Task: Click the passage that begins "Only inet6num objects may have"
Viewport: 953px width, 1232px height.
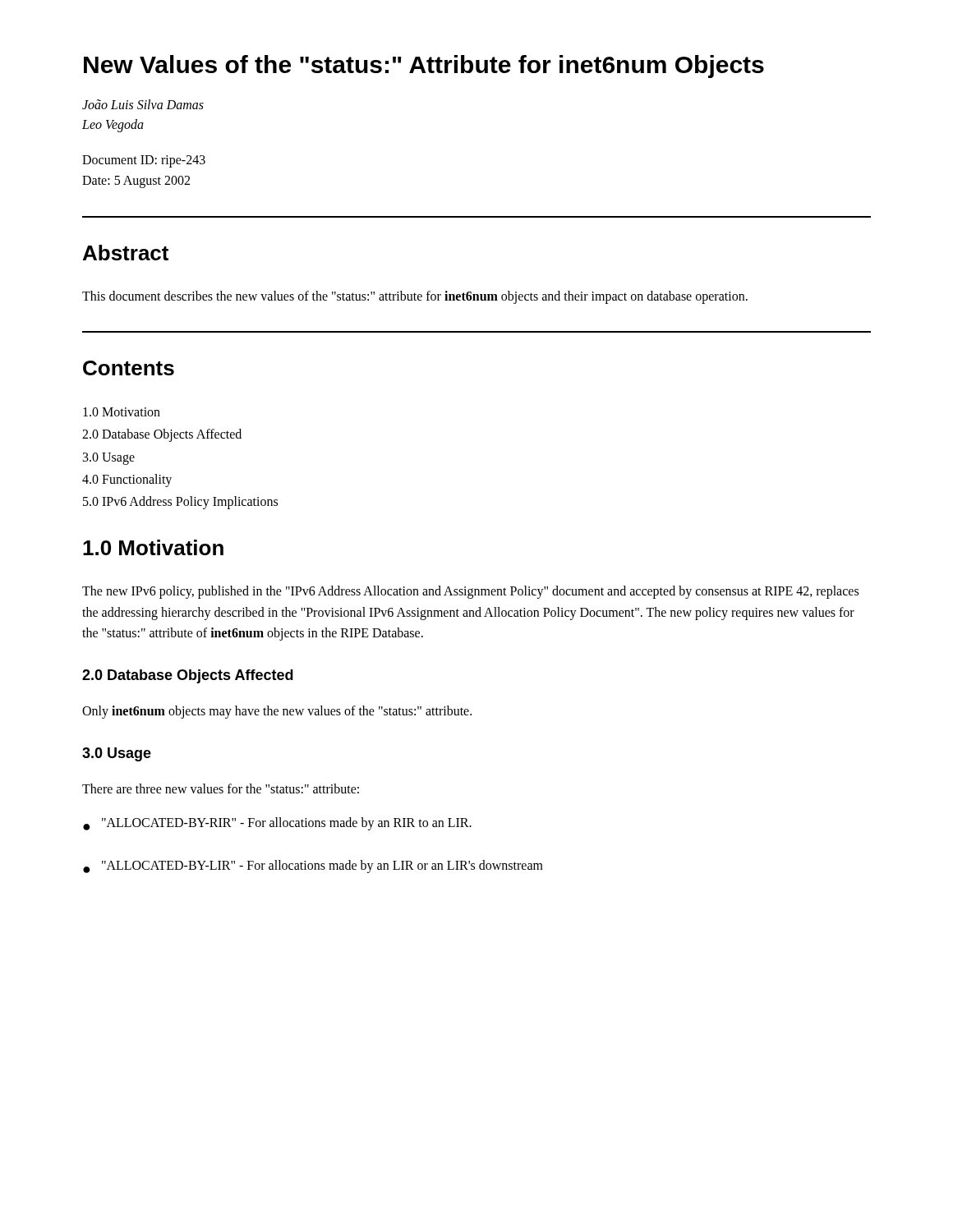Action: [x=277, y=711]
